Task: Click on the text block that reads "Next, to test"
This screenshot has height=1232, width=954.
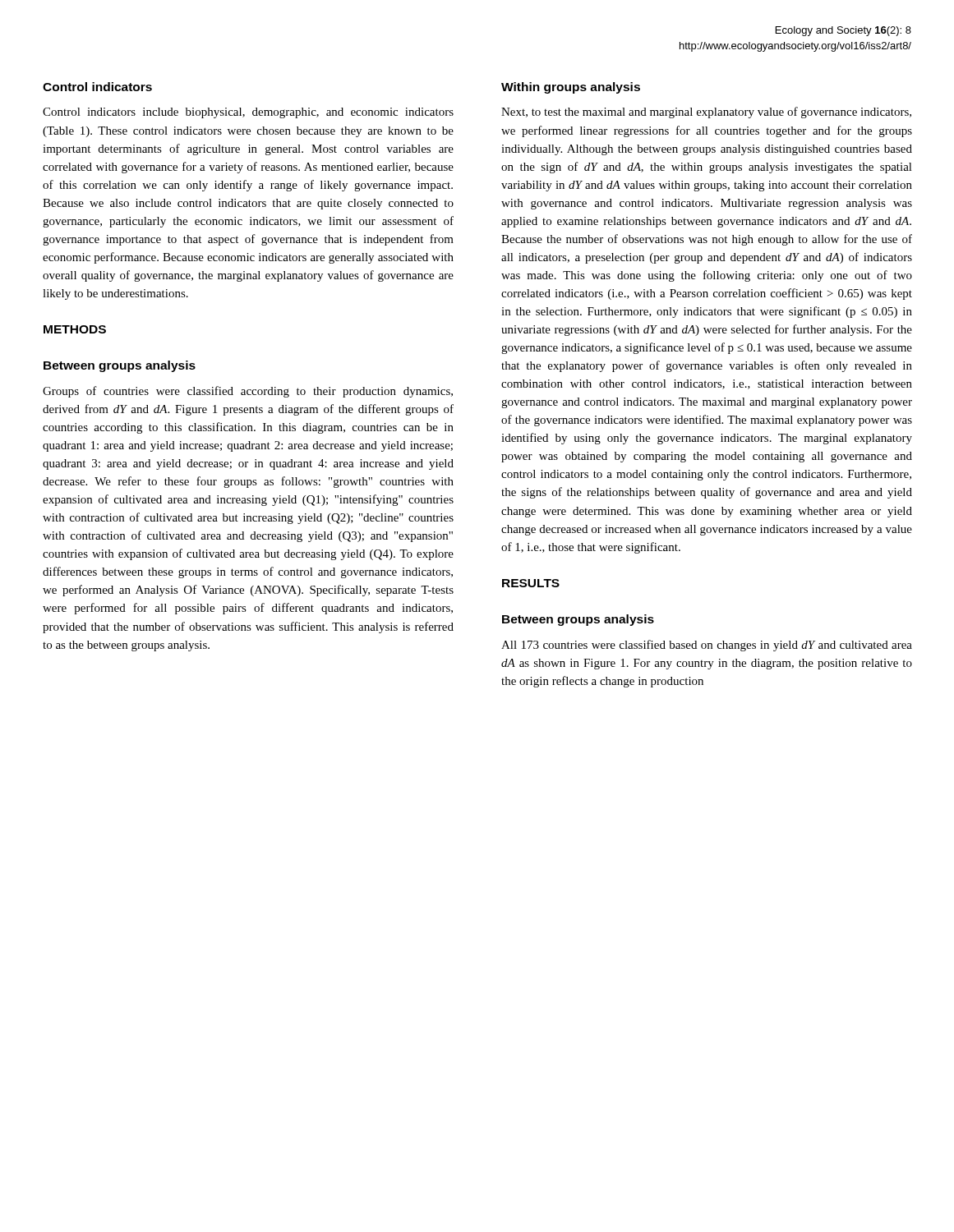Action: pyautogui.click(x=707, y=329)
